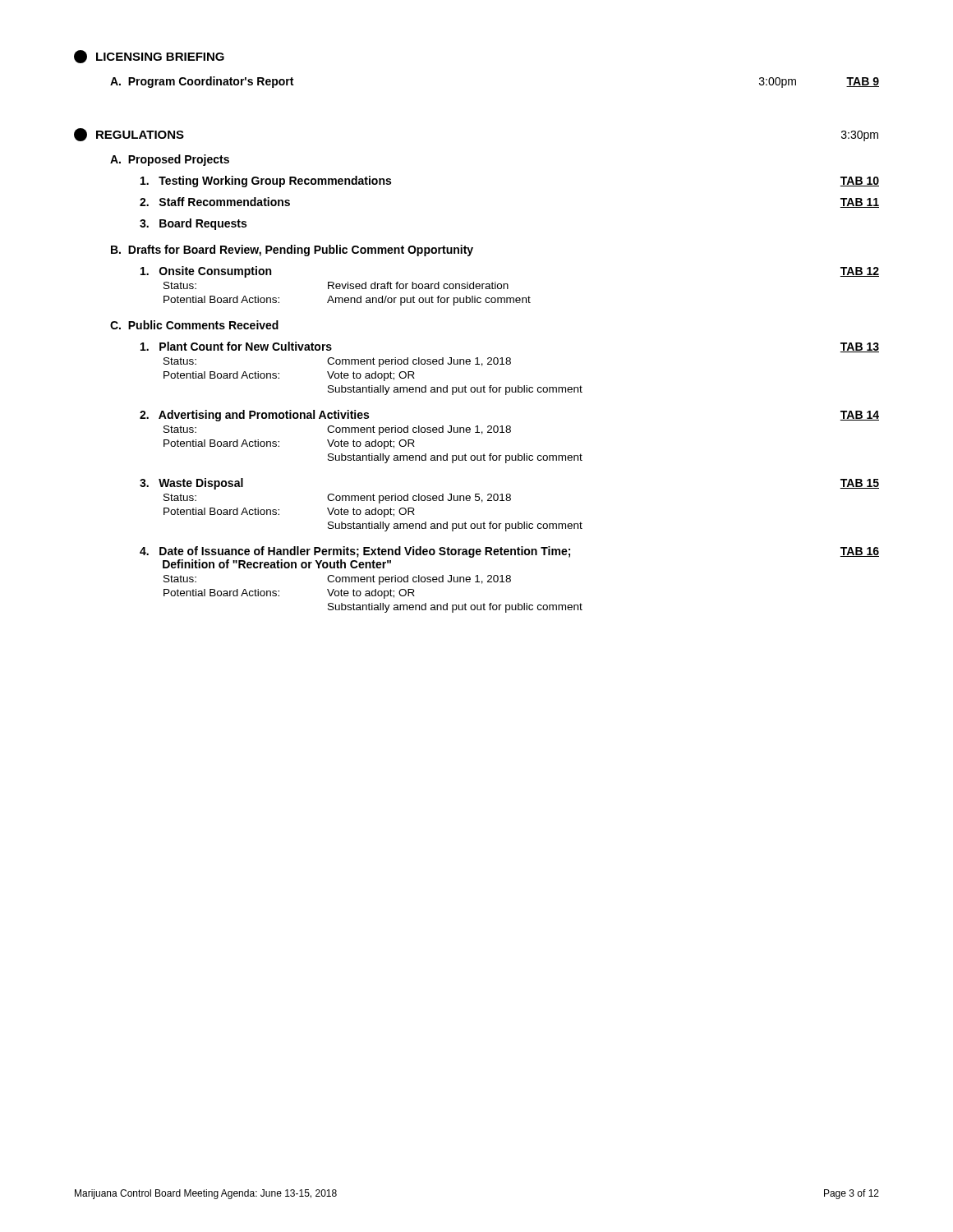Point to the element starting "A. Program Coordinator's Report"

point(207,82)
